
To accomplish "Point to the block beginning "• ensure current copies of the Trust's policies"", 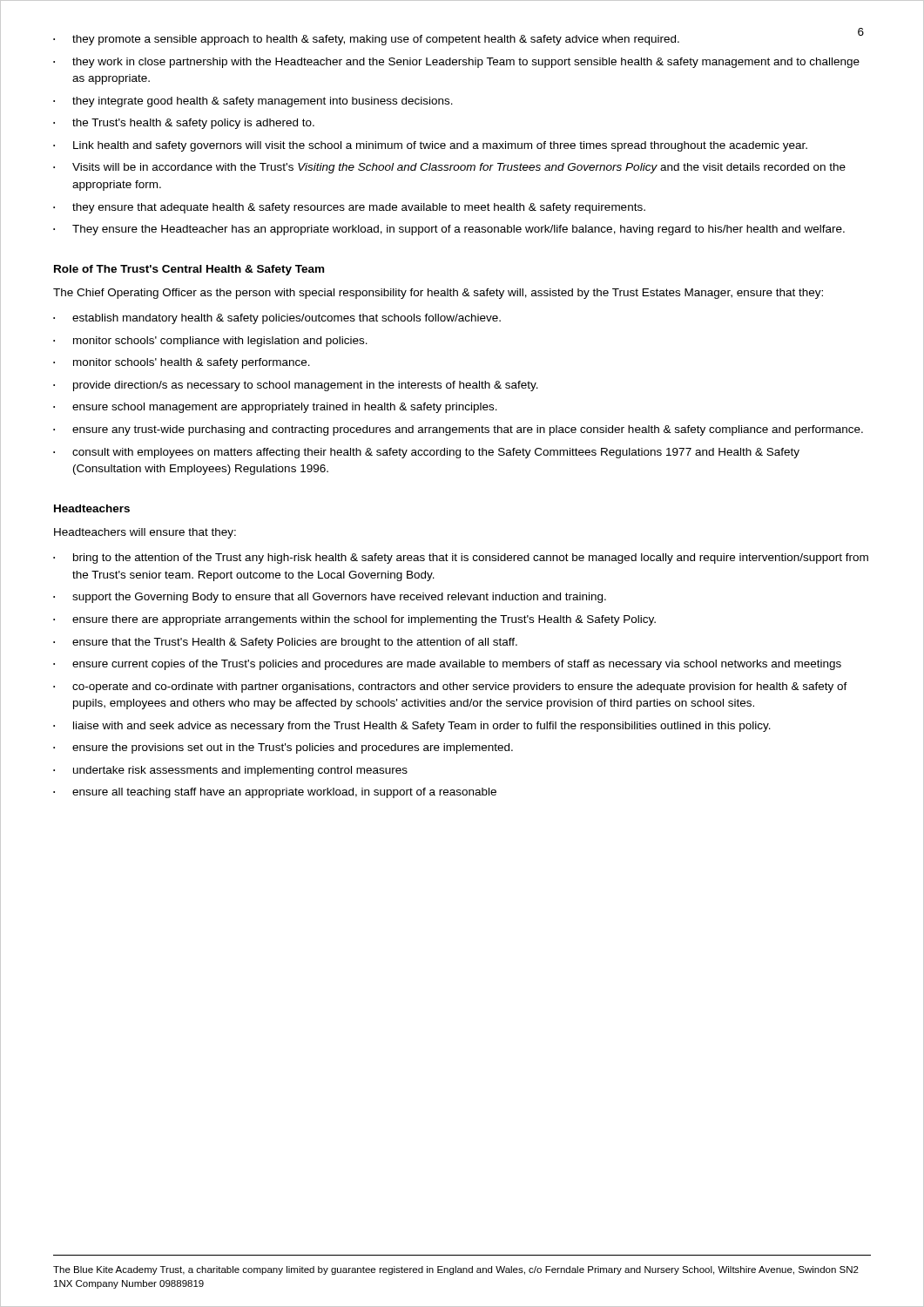I will [462, 664].
